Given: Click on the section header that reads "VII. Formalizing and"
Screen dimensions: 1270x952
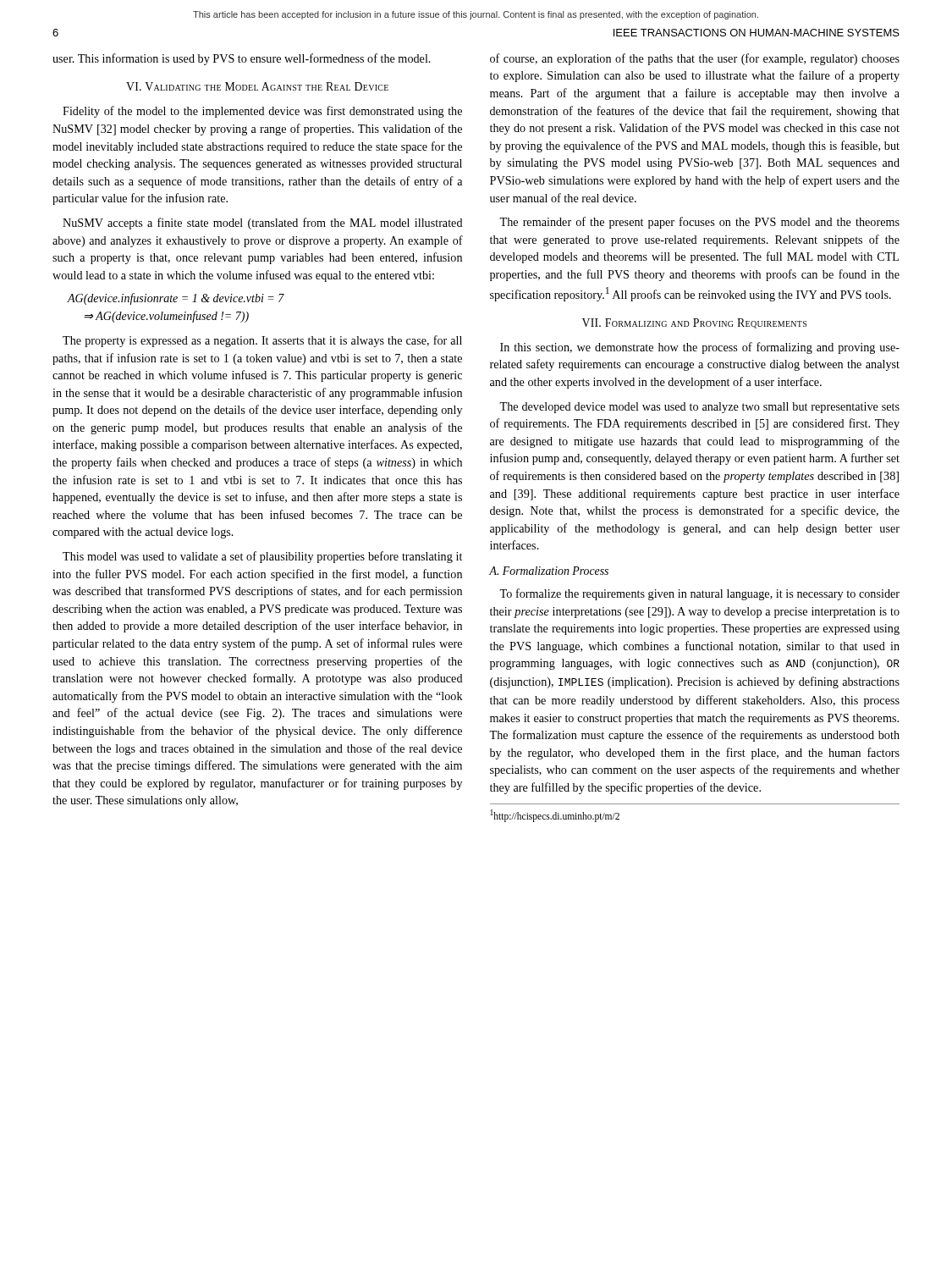Looking at the screenshot, I should [x=695, y=323].
